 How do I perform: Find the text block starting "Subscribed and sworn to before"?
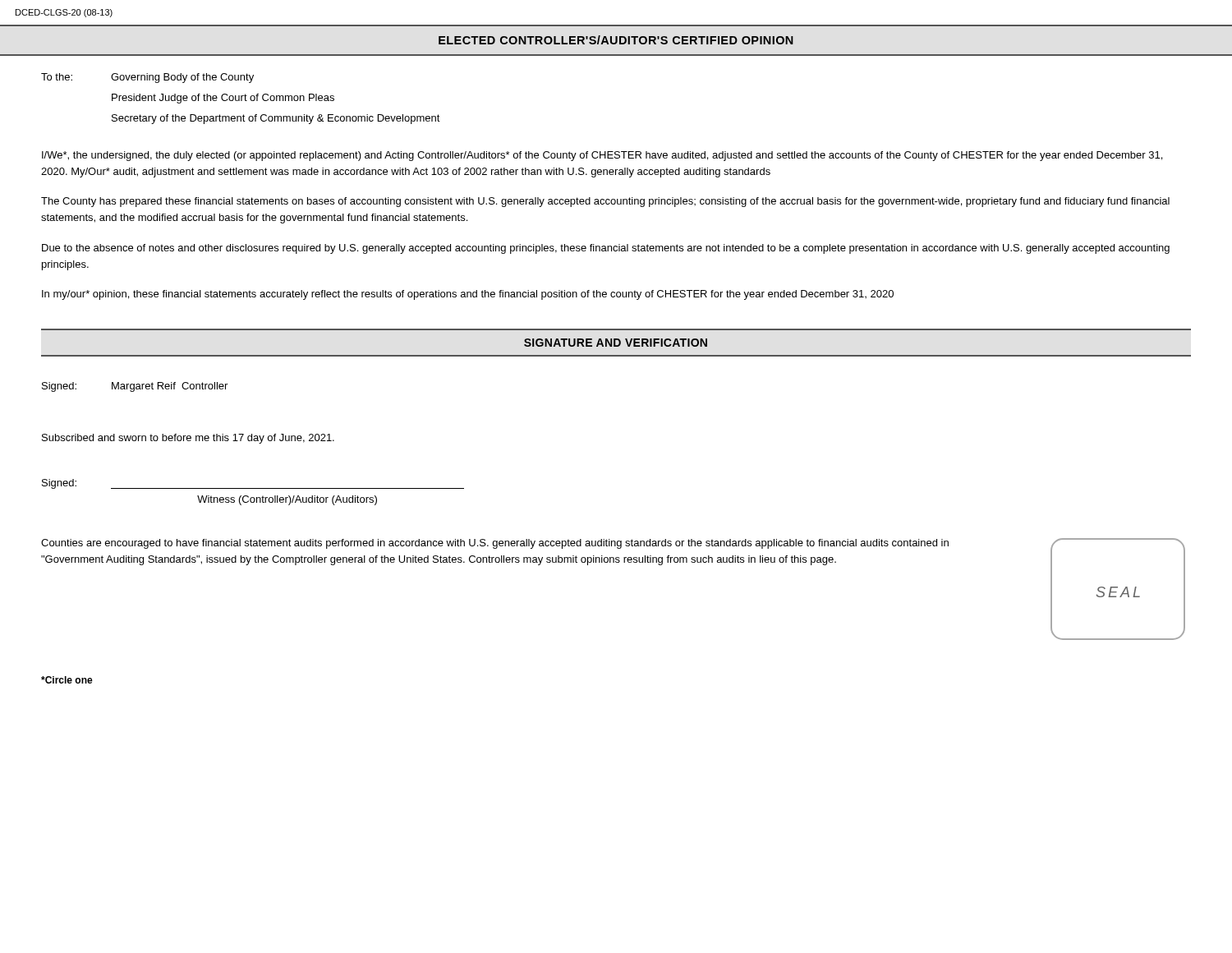click(x=188, y=437)
